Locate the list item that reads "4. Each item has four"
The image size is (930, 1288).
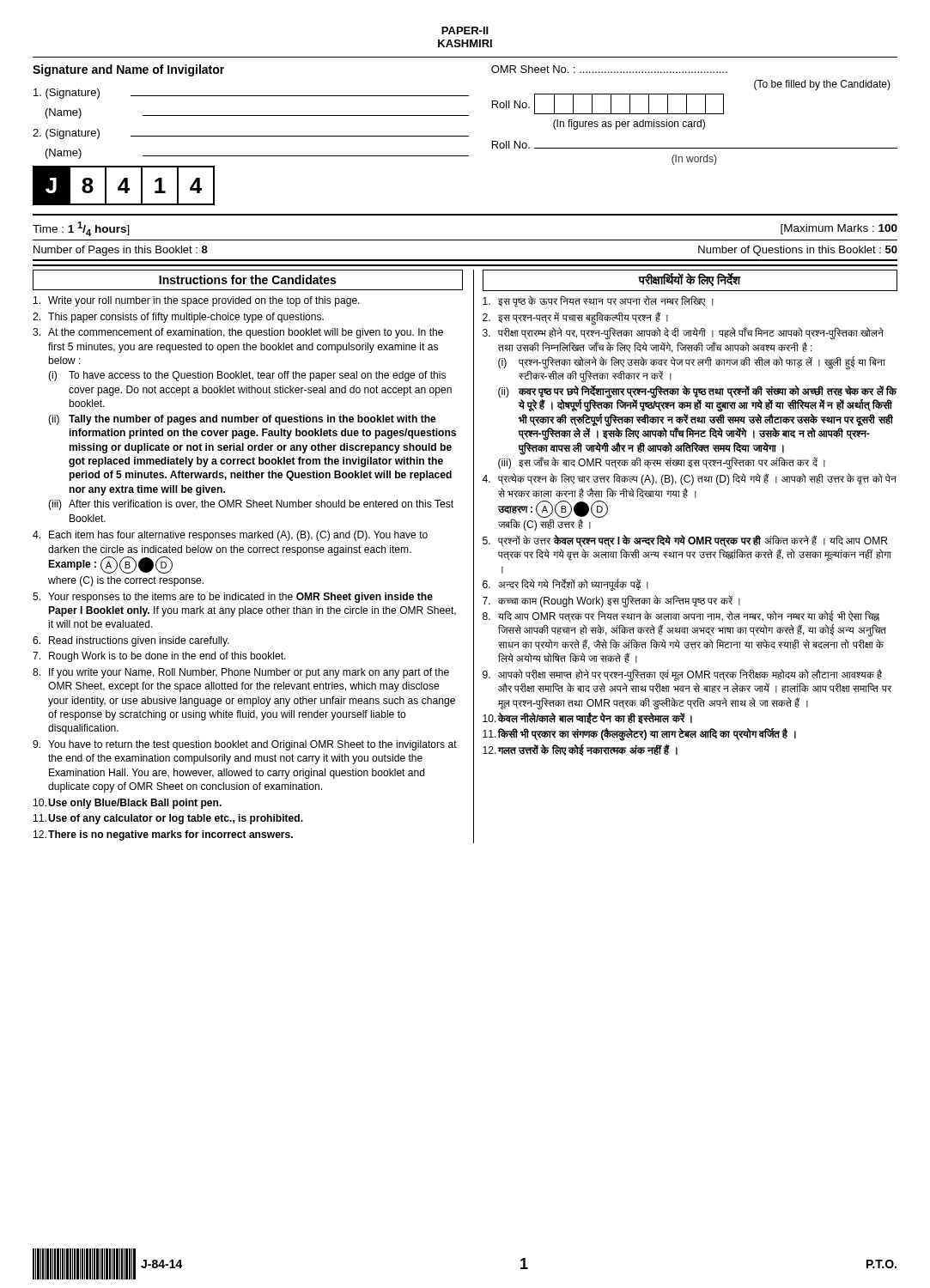pyautogui.click(x=248, y=558)
